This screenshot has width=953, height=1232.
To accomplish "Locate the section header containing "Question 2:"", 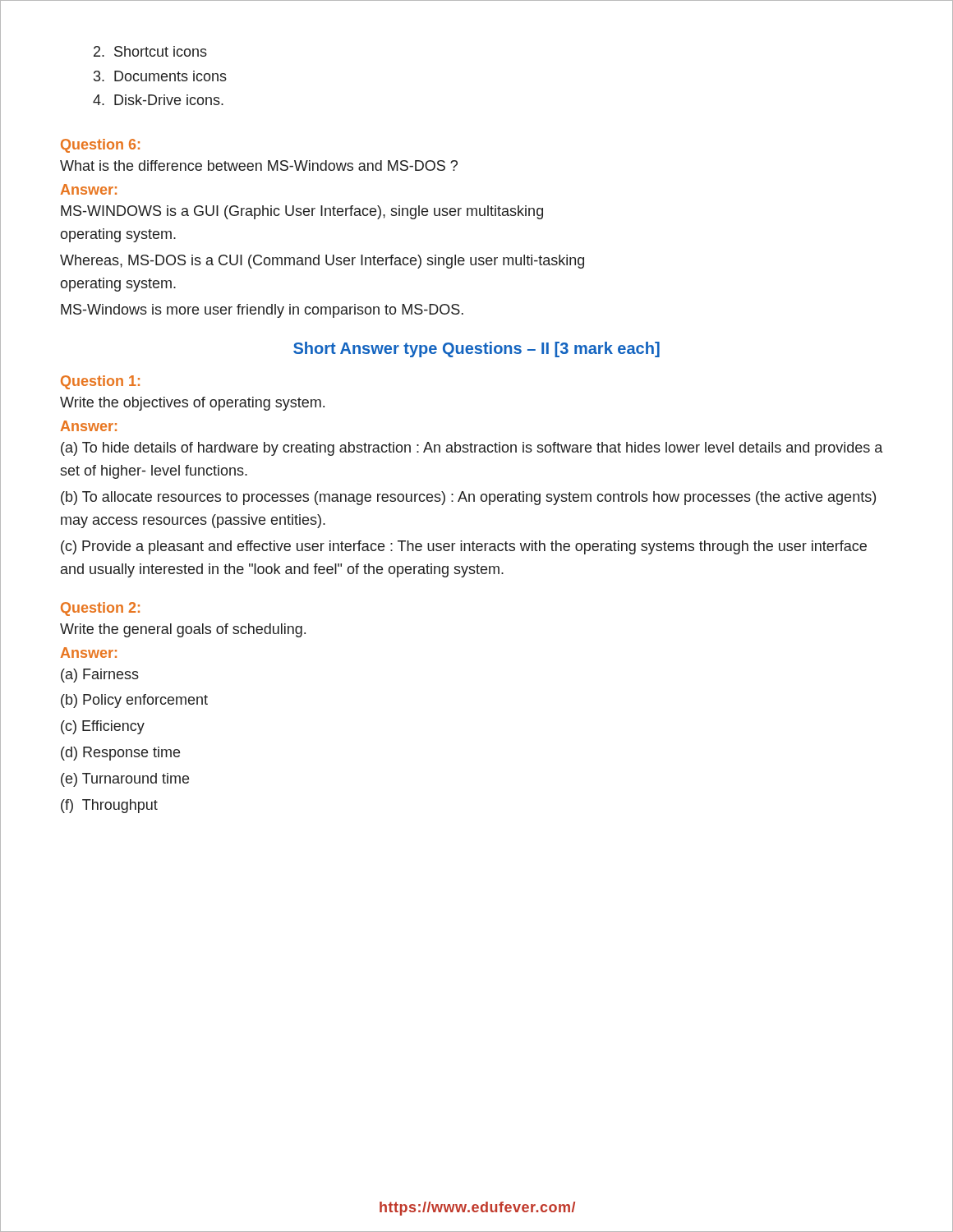I will (101, 607).
